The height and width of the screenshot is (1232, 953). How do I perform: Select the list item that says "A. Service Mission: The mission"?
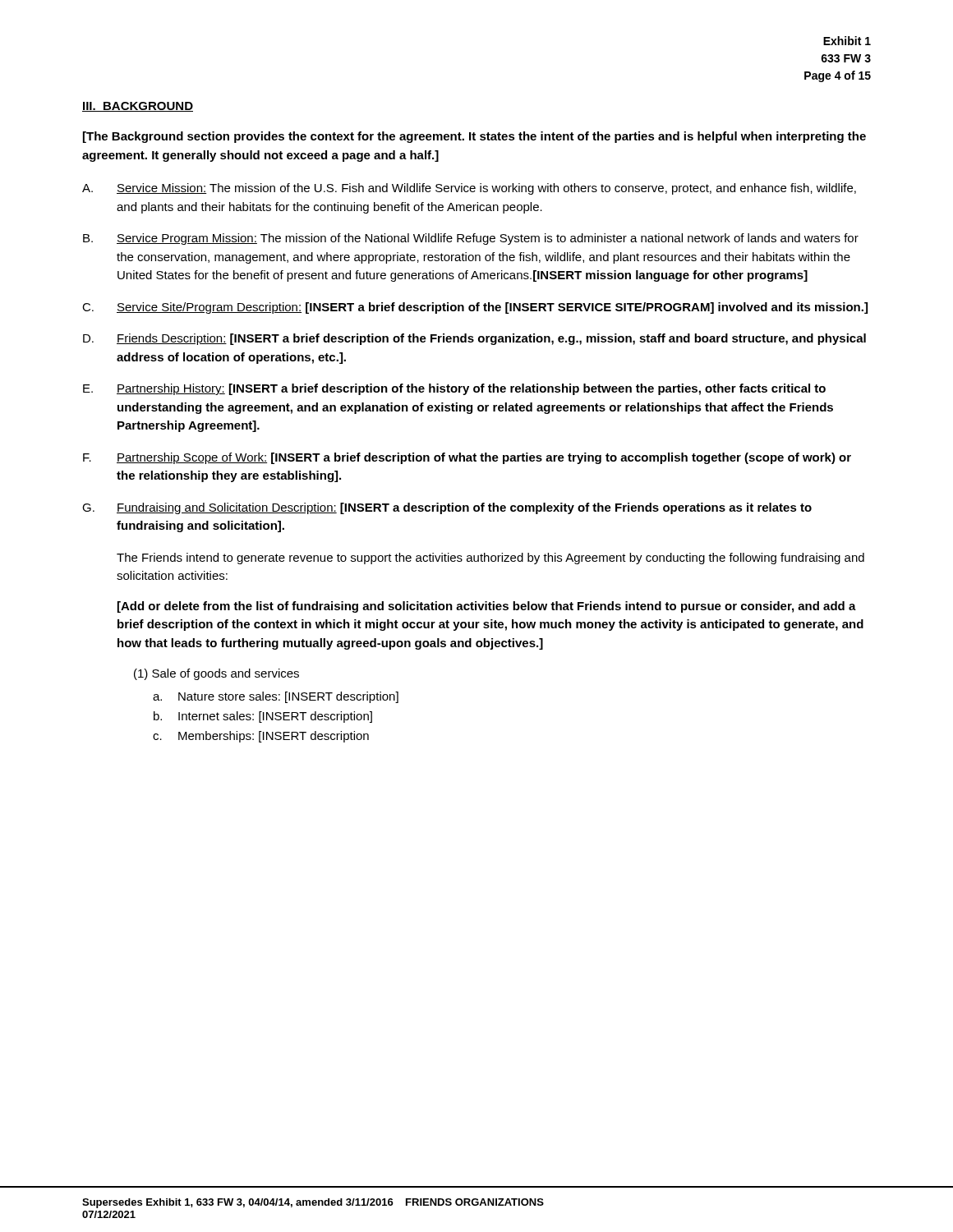(476, 197)
